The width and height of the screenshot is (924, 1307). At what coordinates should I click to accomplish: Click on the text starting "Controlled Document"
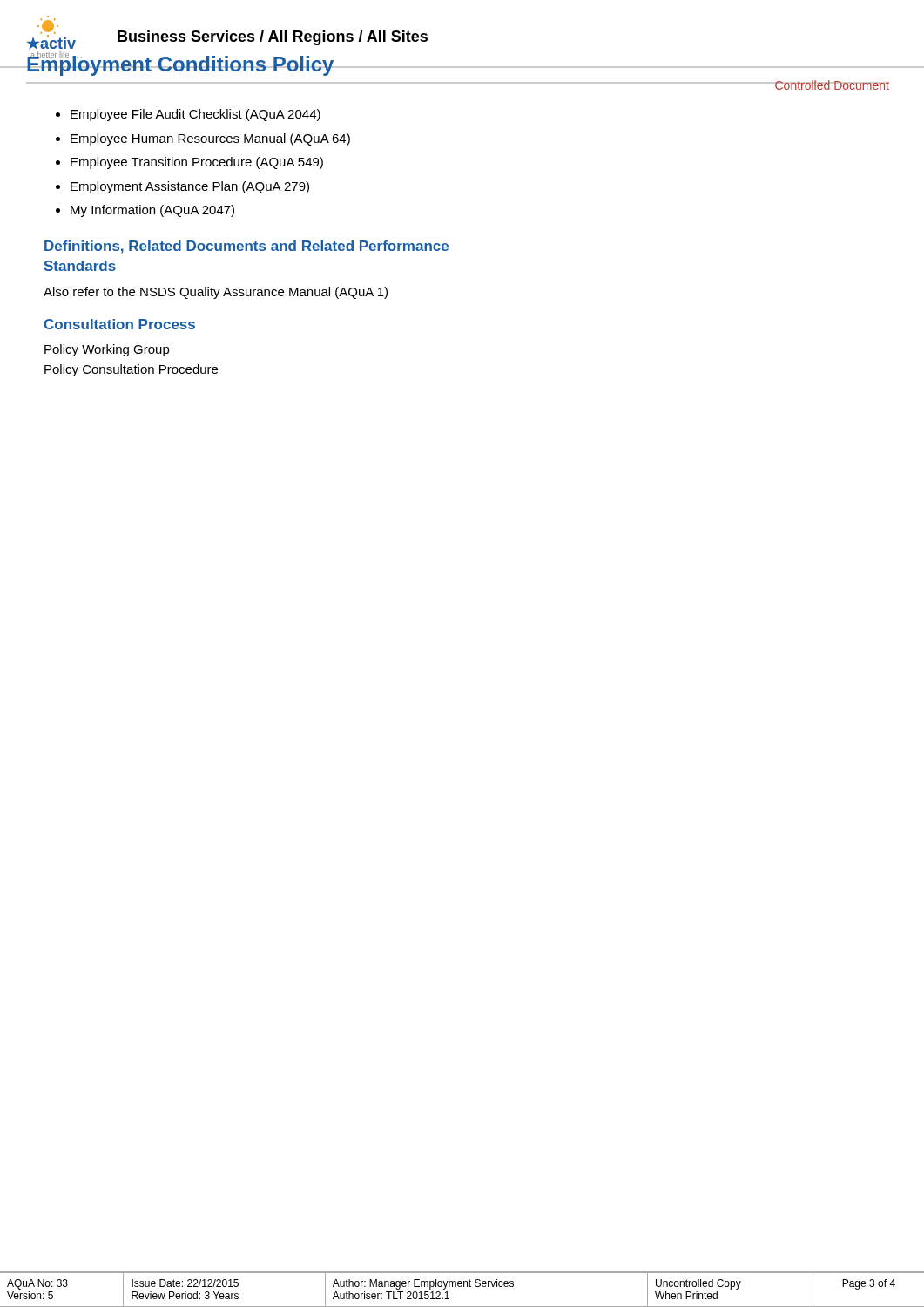832,85
